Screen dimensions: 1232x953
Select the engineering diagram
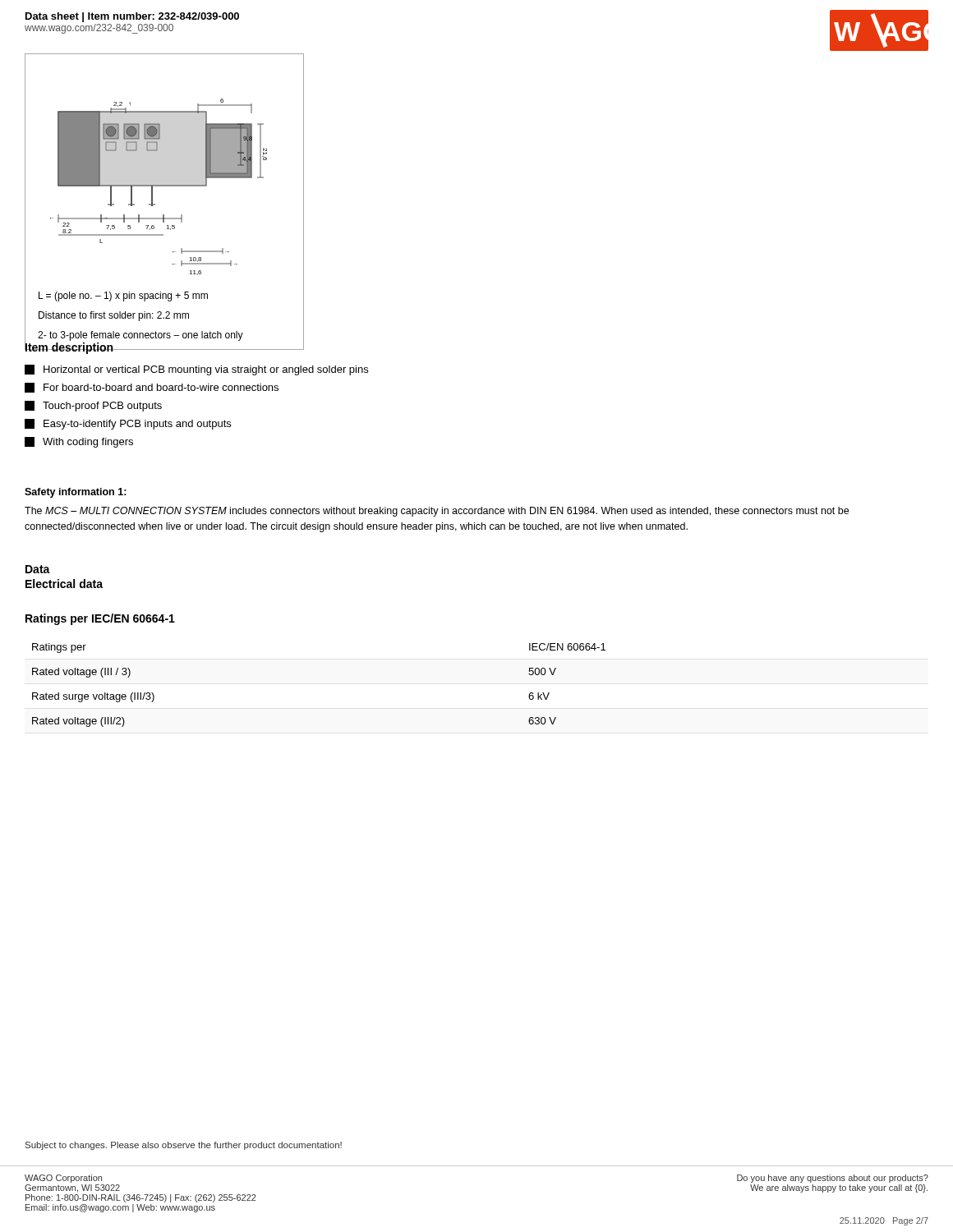pos(164,202)
